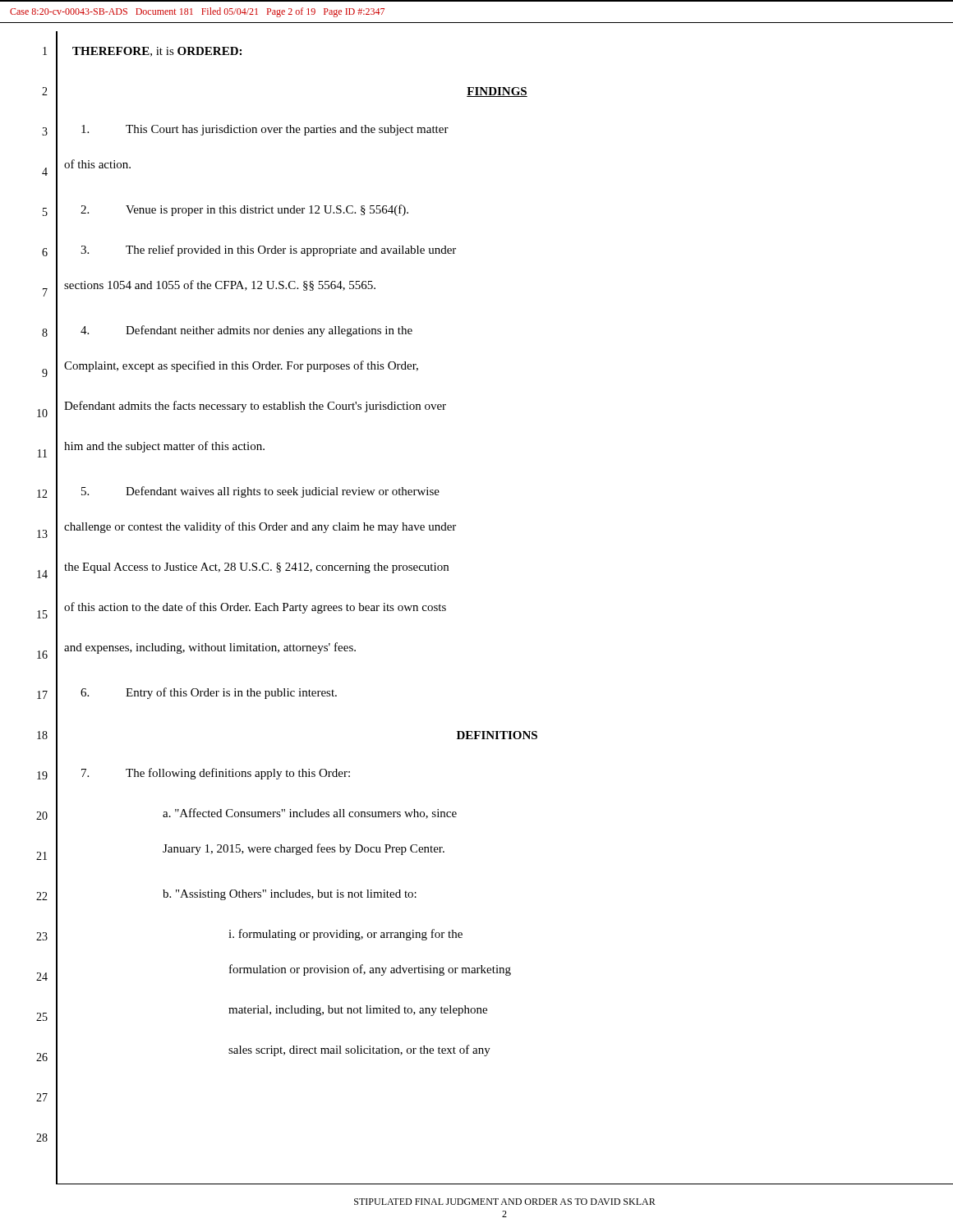
Task: Select the list item that says "7. The following definitions apply to this Order:"
Action: coord(216,774)
